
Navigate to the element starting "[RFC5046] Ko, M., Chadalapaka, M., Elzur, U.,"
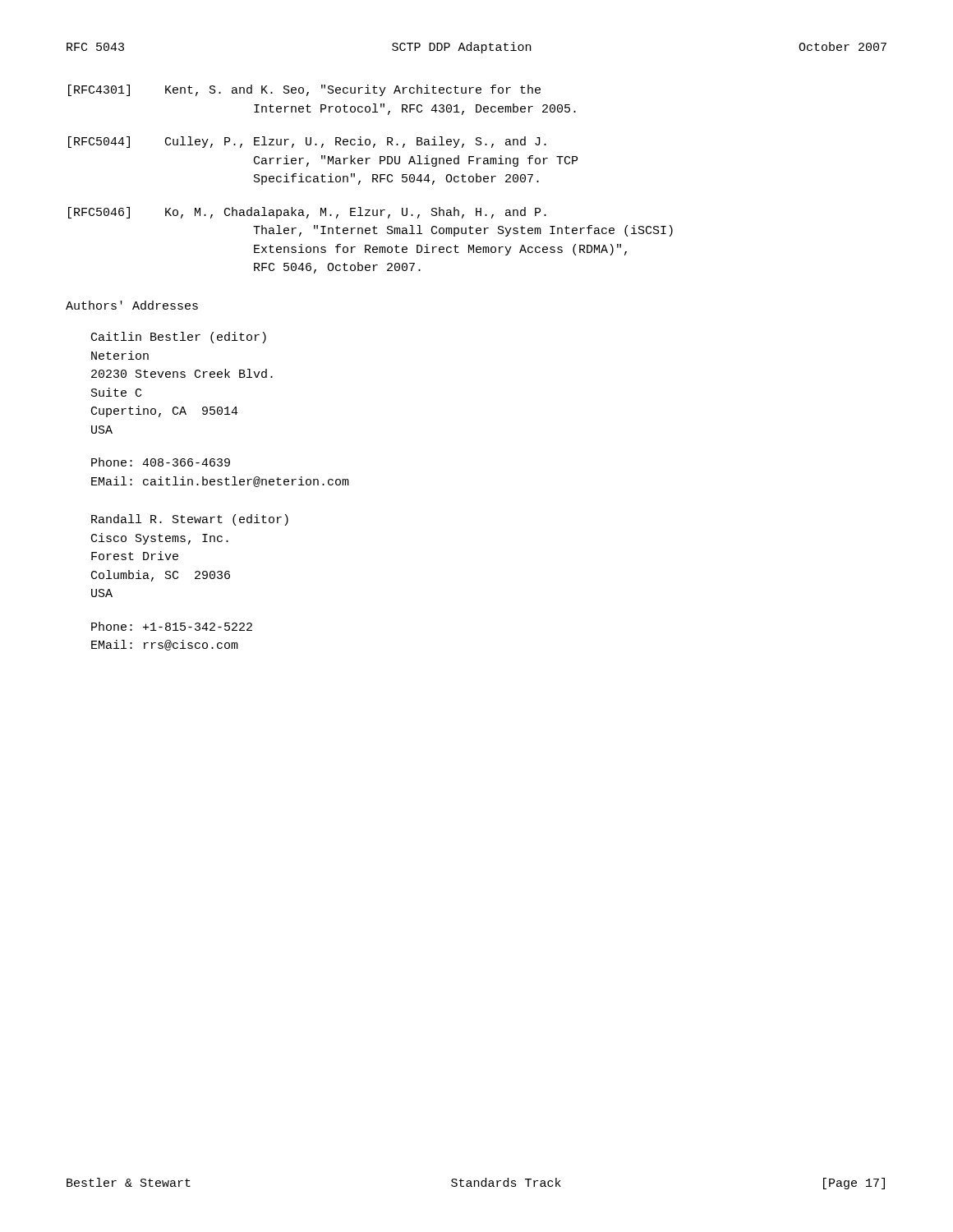[x=476, y=241]
